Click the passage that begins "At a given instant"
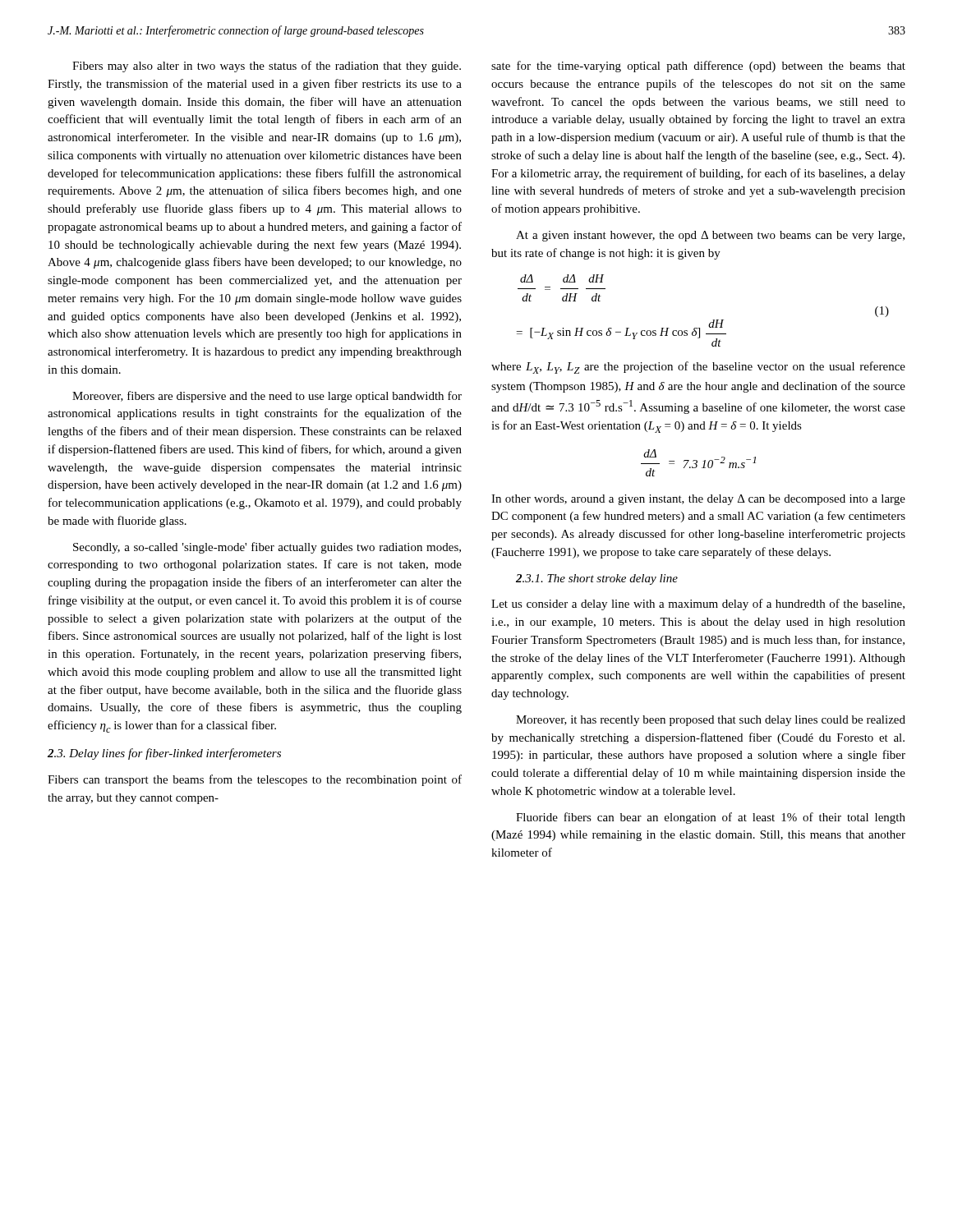Viewport: 953px width, 1232px height. click(698, 244)
